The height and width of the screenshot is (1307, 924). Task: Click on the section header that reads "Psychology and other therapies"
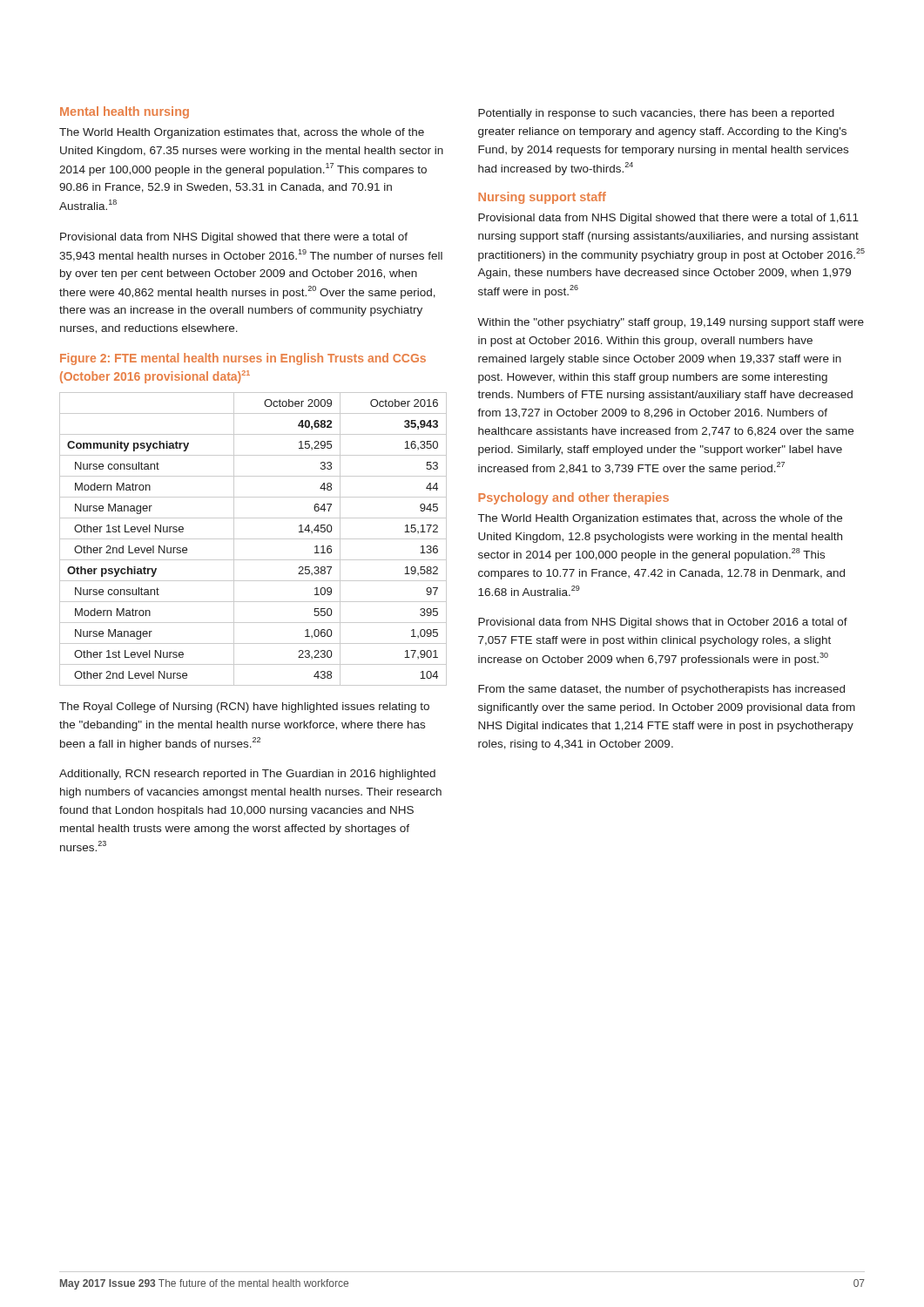[573, 497]
